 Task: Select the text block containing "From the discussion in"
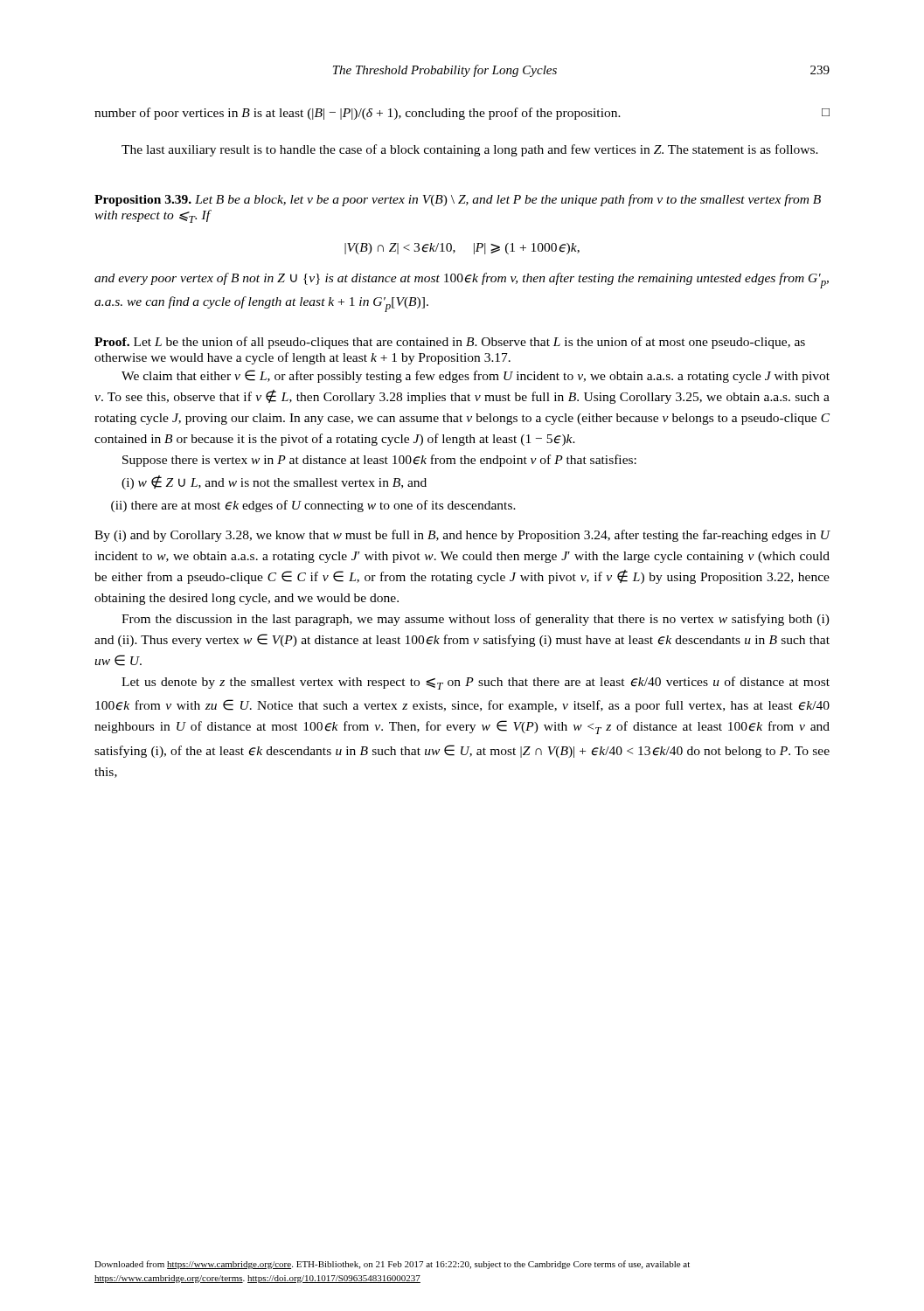point(462,640)
